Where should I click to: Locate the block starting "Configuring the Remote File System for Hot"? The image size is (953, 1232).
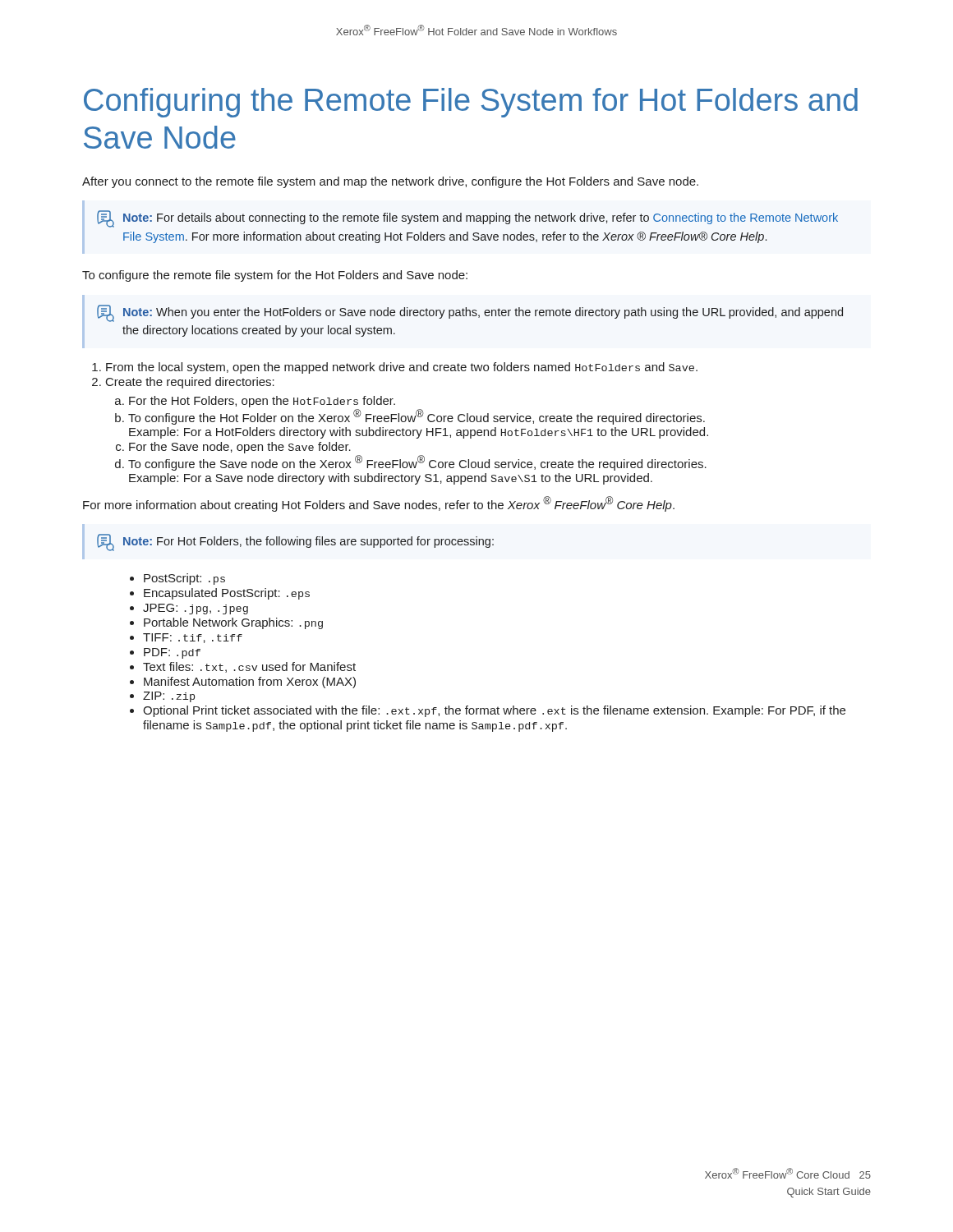[x=476, y=120]
